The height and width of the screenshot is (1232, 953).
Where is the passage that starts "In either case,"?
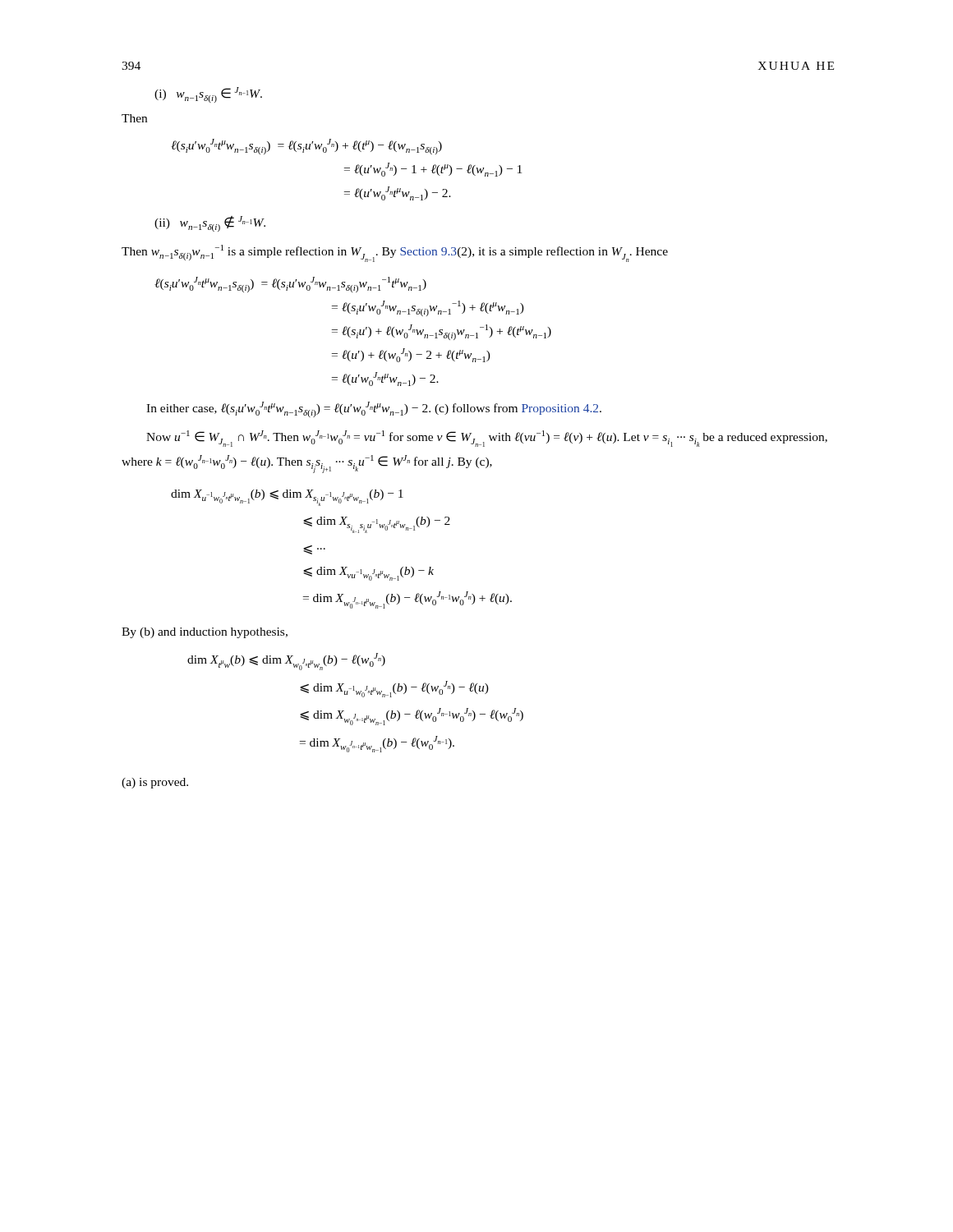374,408
